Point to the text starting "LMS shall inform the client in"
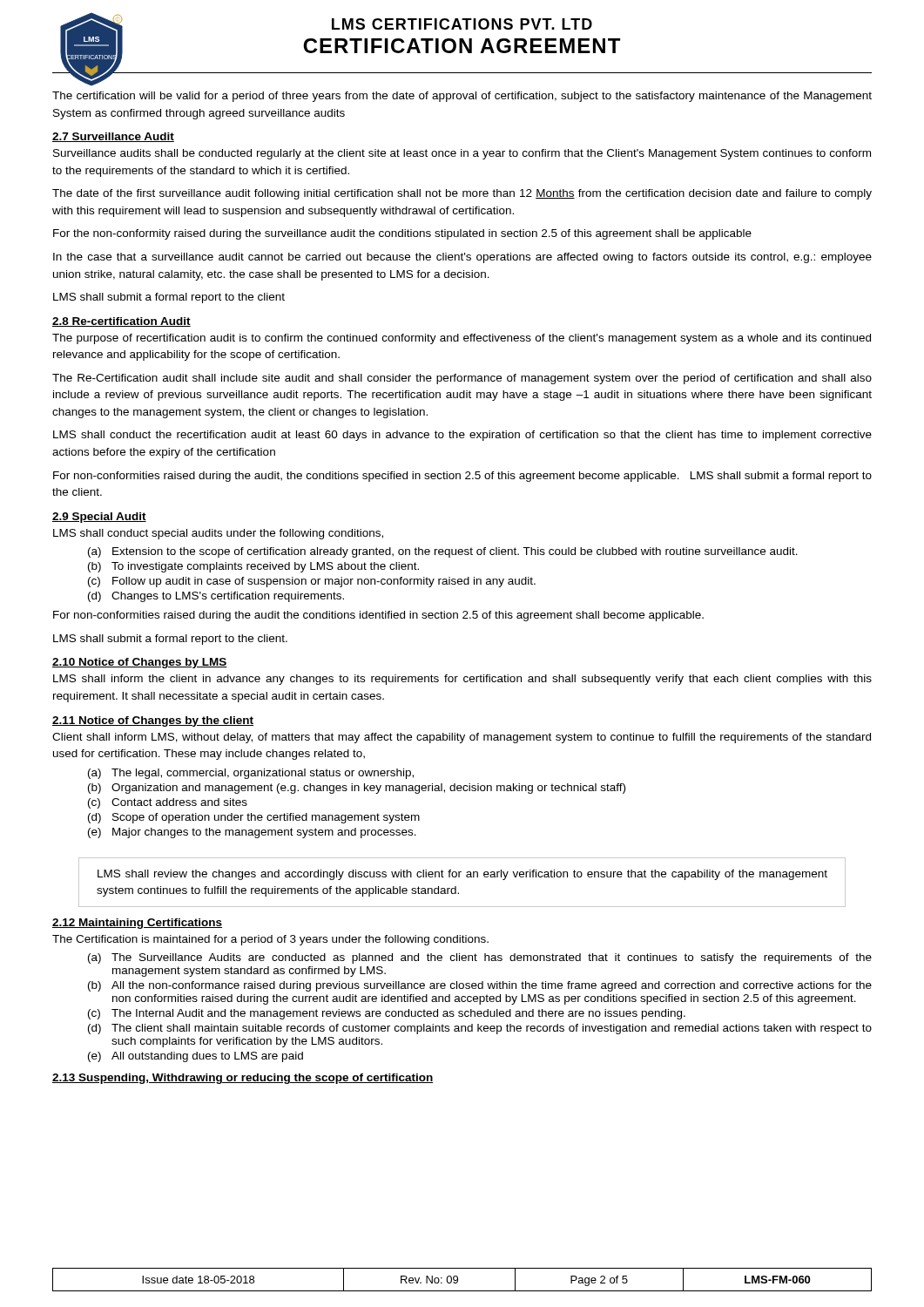Viewport: 924px width, 1307px height. click(x=462, y=687)
